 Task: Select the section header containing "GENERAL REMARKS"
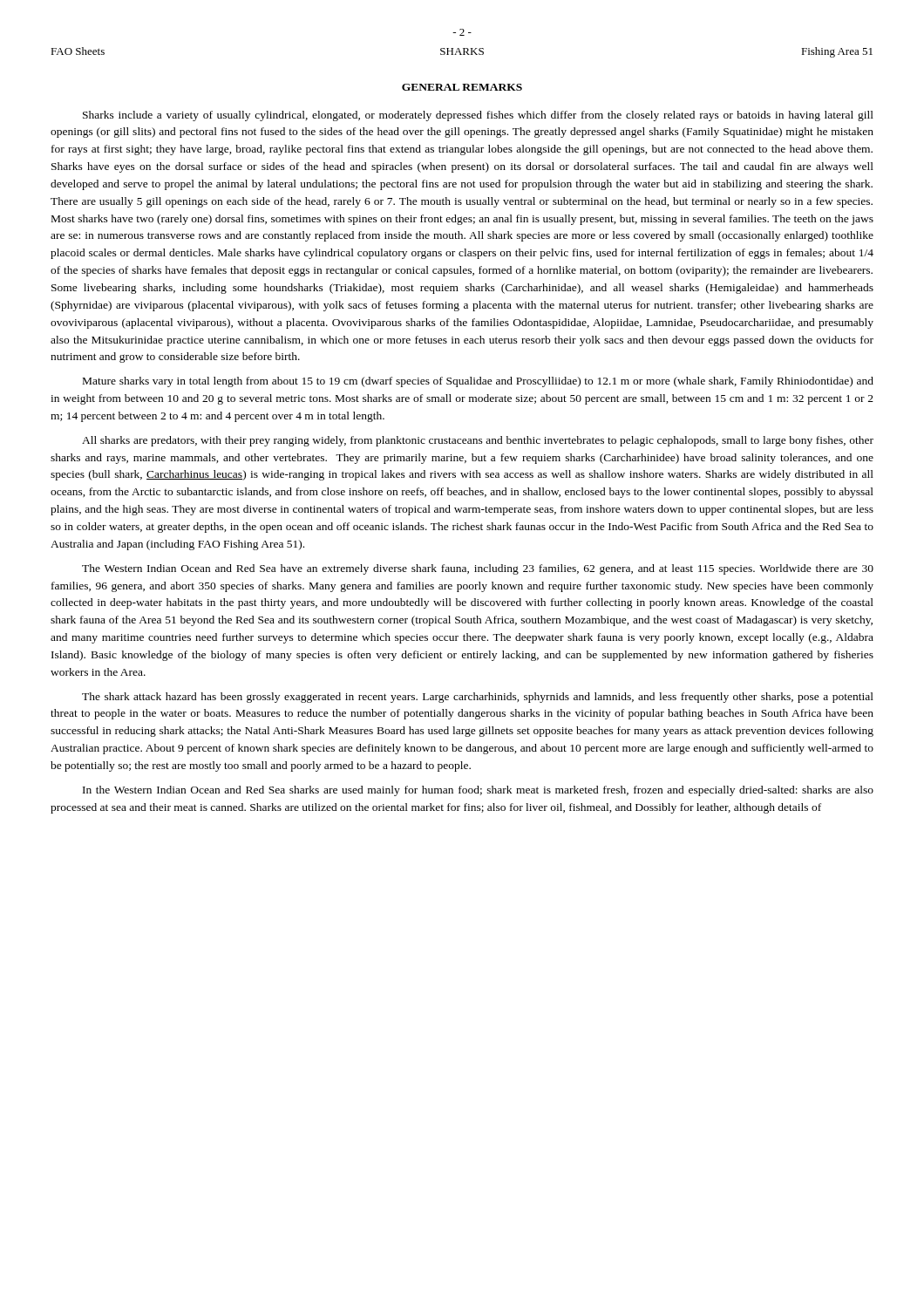462,87
